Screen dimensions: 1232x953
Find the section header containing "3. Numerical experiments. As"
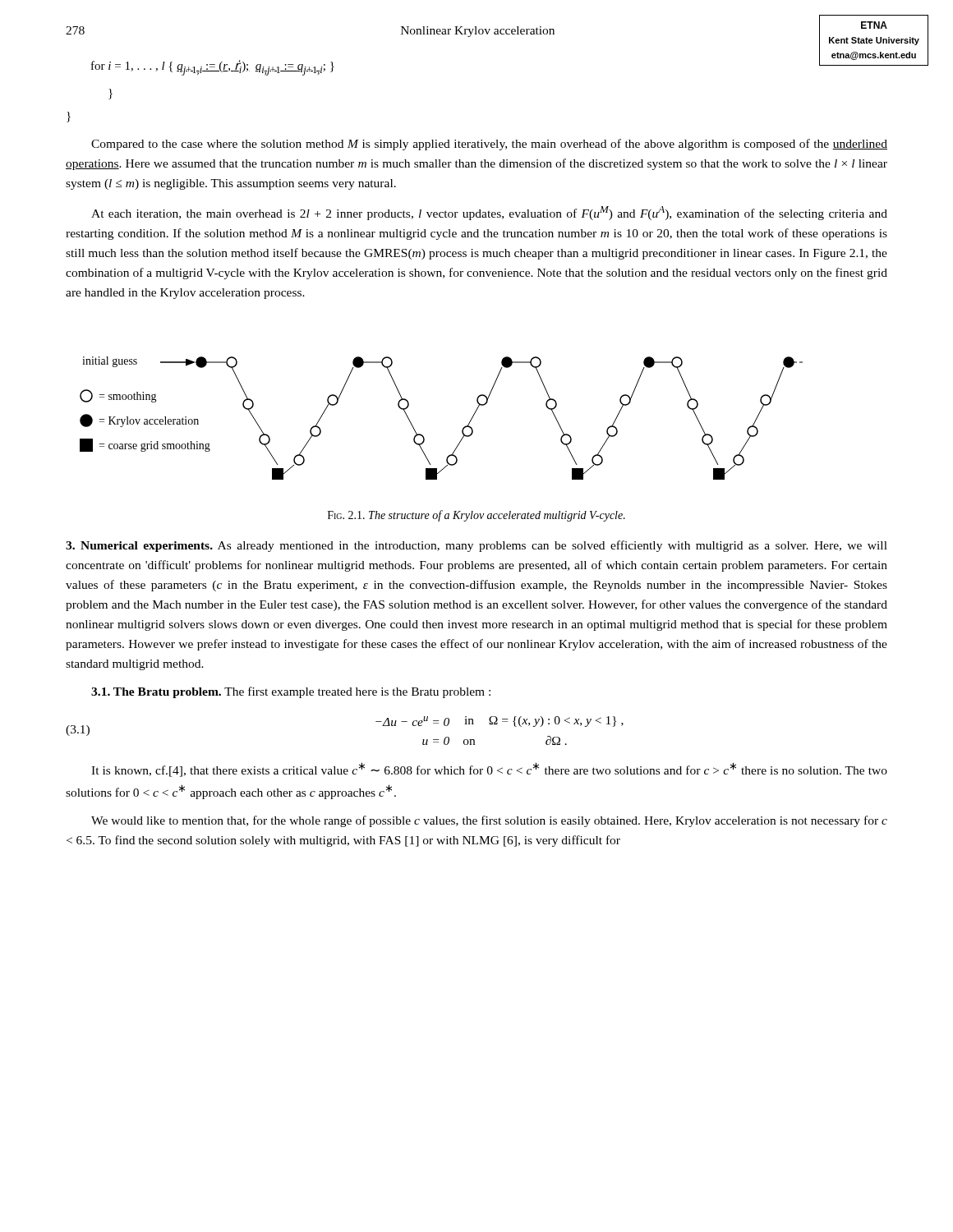[x=476, y=604]
